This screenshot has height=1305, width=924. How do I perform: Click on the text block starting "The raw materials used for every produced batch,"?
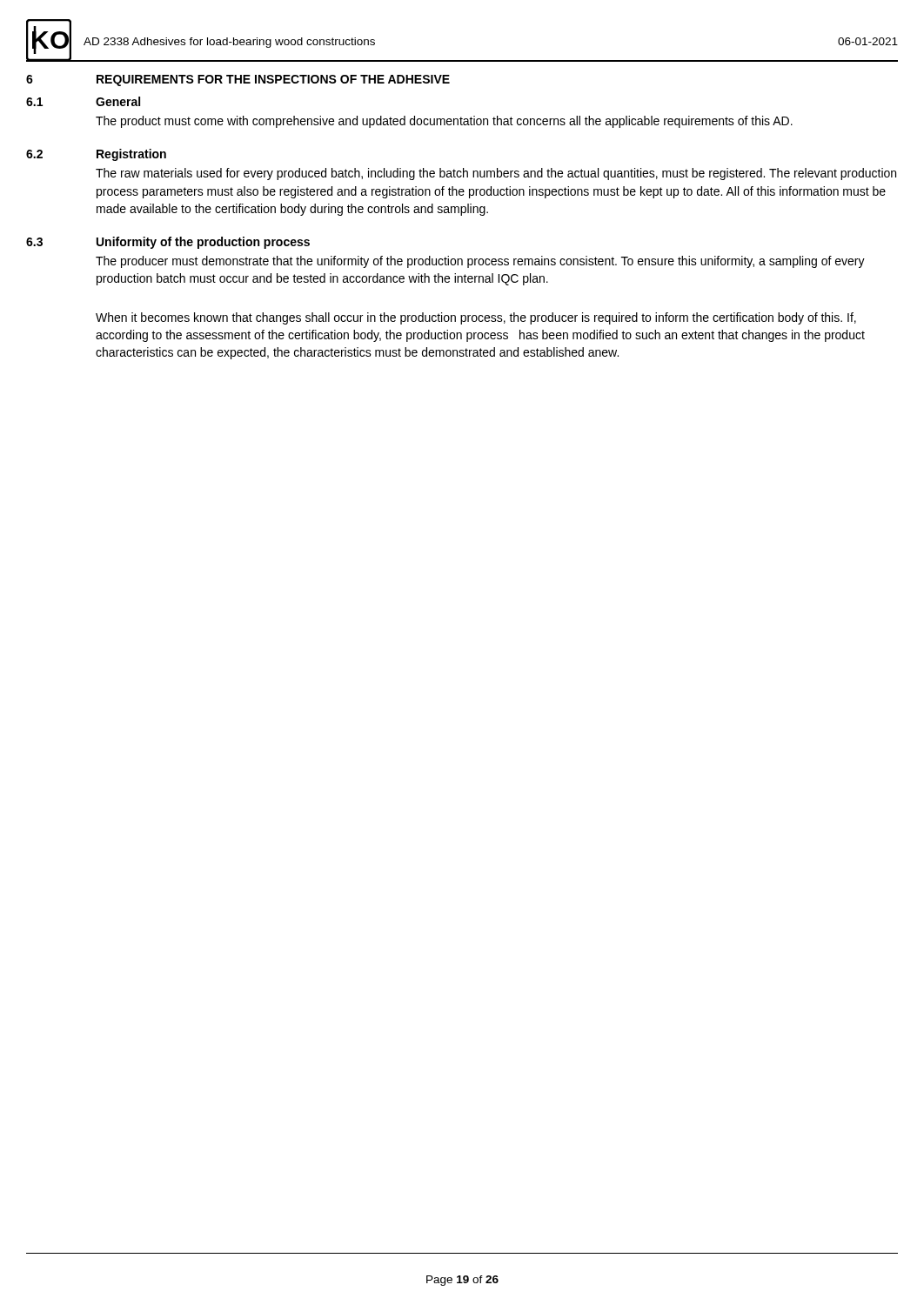pos(462,191)
